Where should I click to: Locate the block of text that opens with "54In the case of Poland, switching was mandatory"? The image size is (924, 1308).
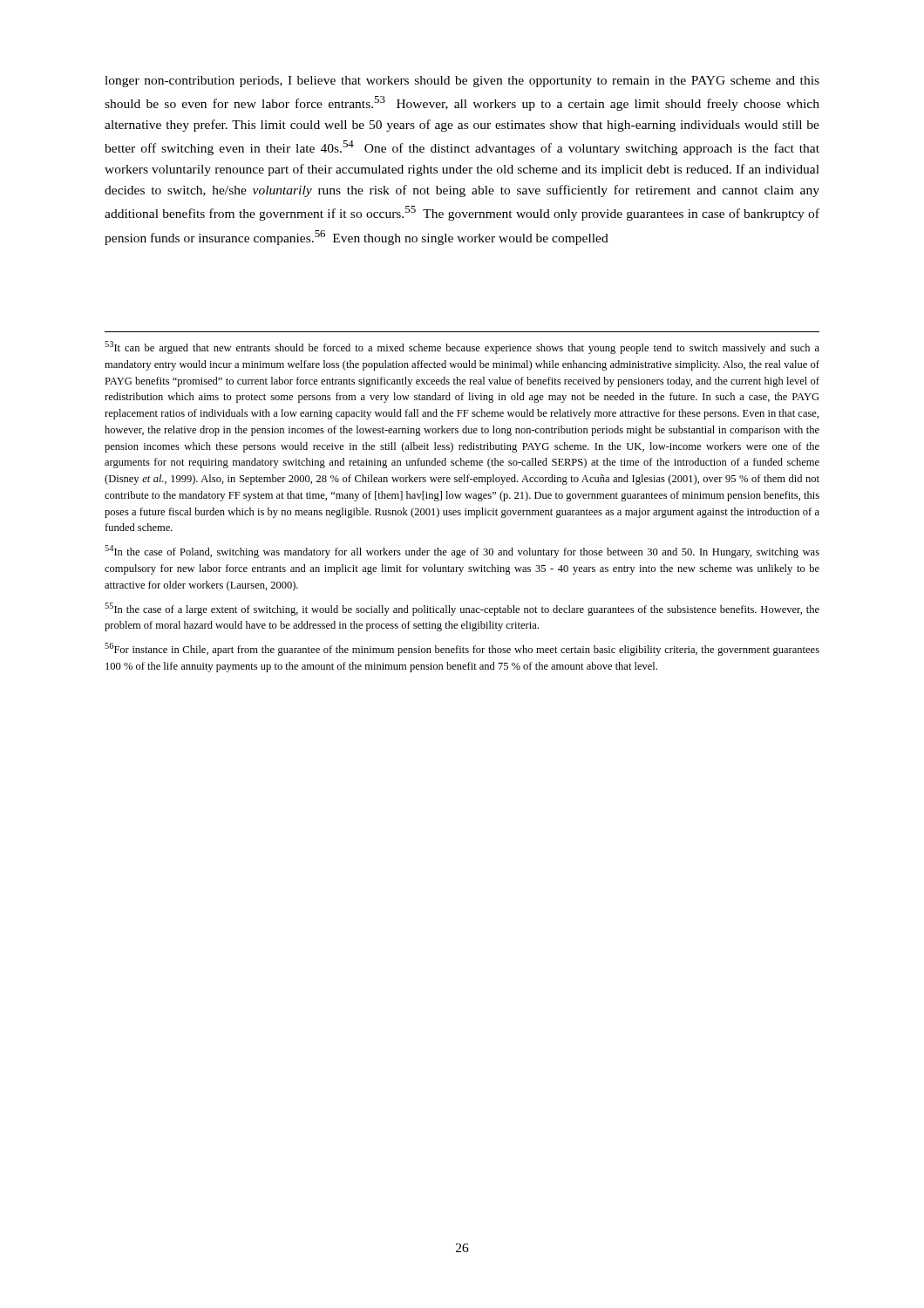(462, 567)
